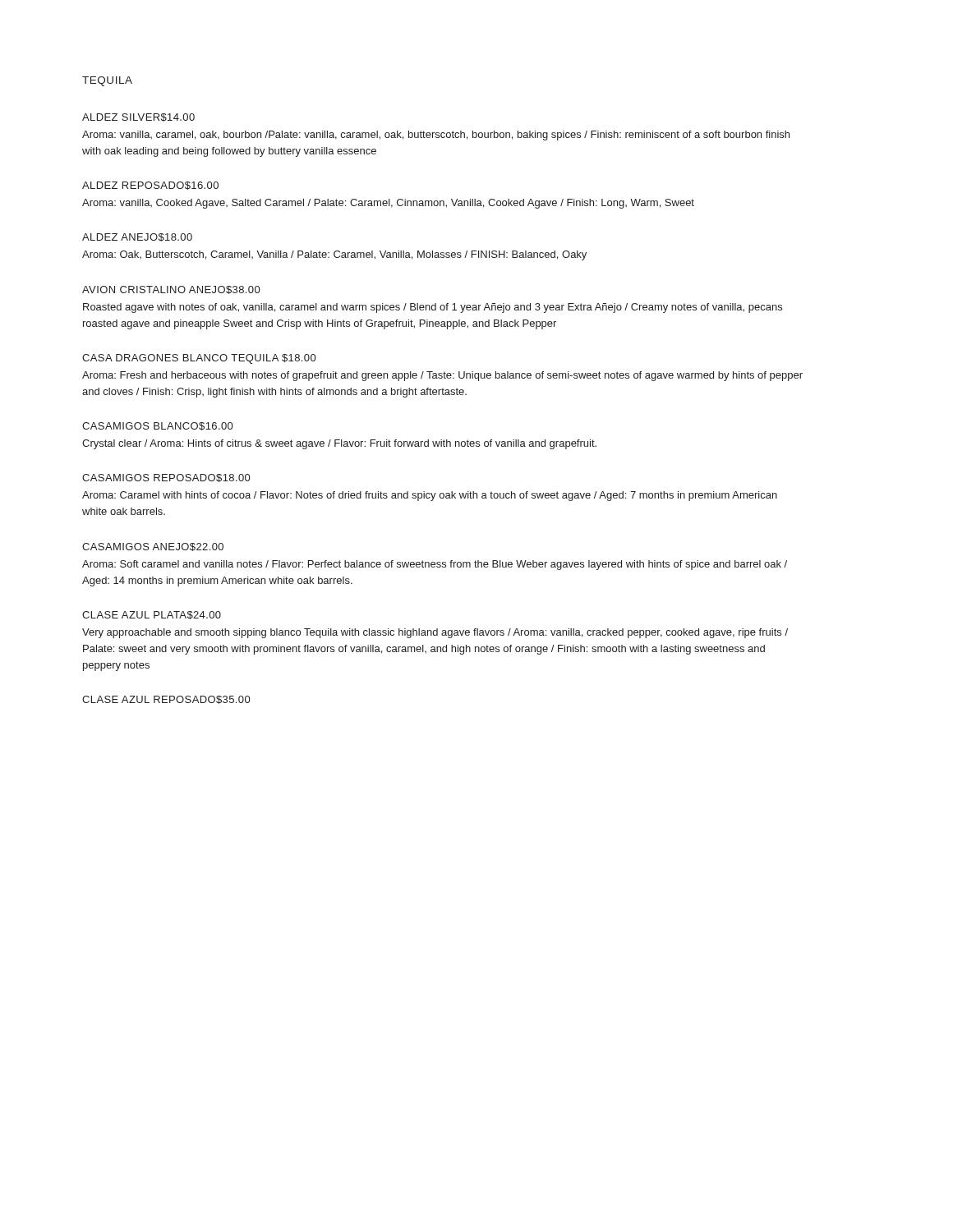Select the text block starting "CASAMIGOS ANEJO$22.00 Aroma: Soft caramel and"

(444, 563)
